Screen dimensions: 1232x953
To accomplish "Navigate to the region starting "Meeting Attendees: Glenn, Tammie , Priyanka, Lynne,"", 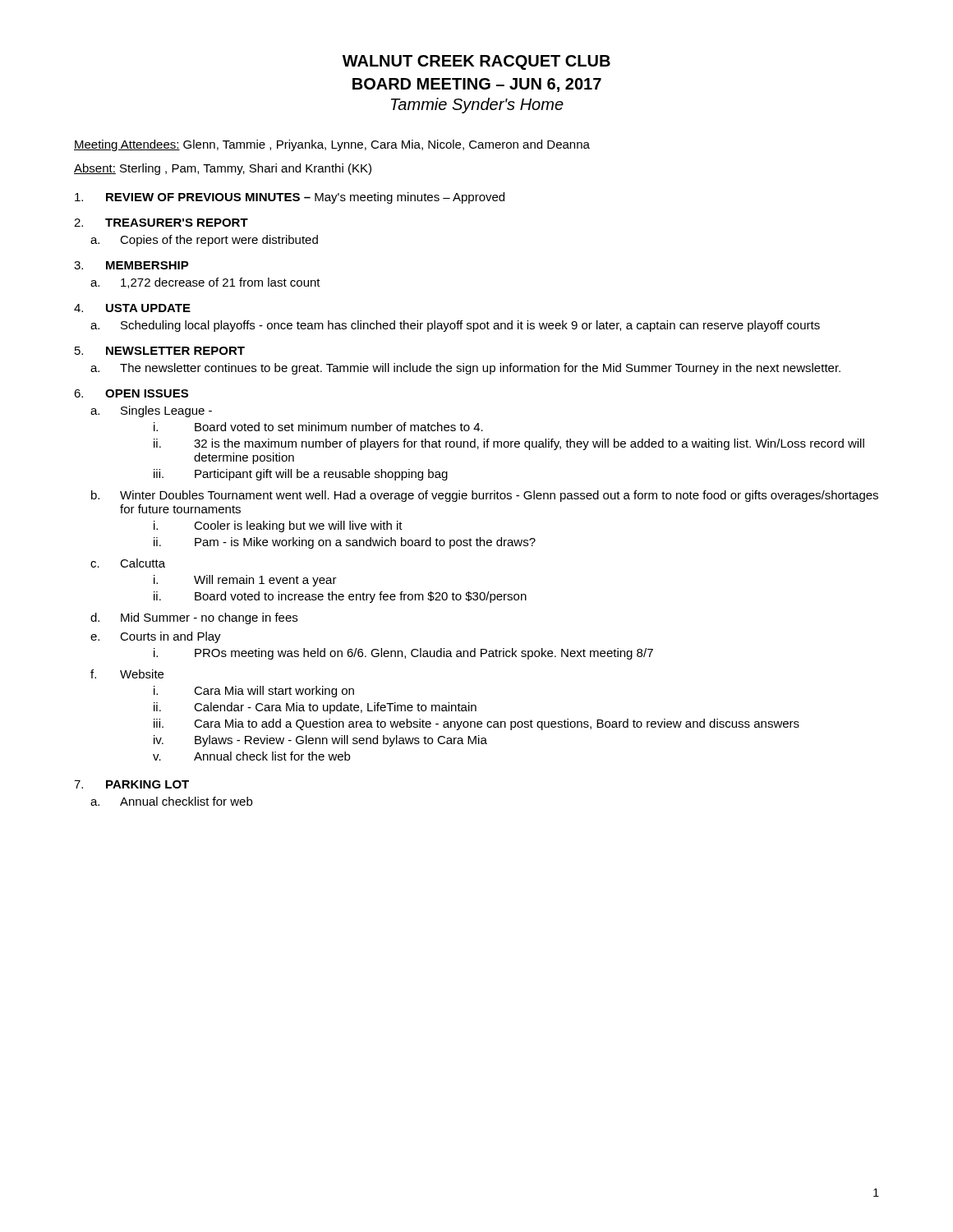I will click(x=332, y=144).
